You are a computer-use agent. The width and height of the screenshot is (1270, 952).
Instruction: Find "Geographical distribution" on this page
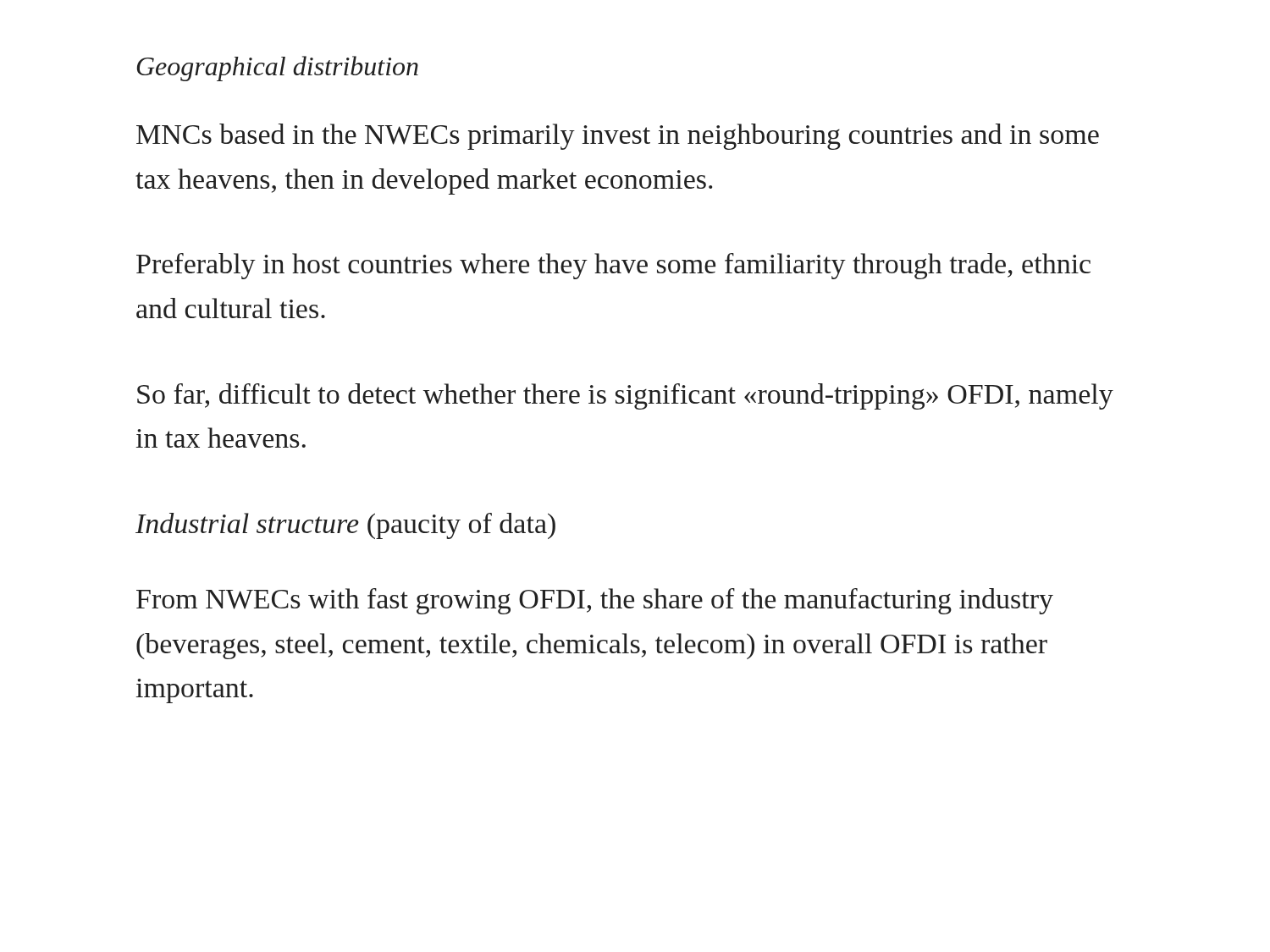[277, 66]
